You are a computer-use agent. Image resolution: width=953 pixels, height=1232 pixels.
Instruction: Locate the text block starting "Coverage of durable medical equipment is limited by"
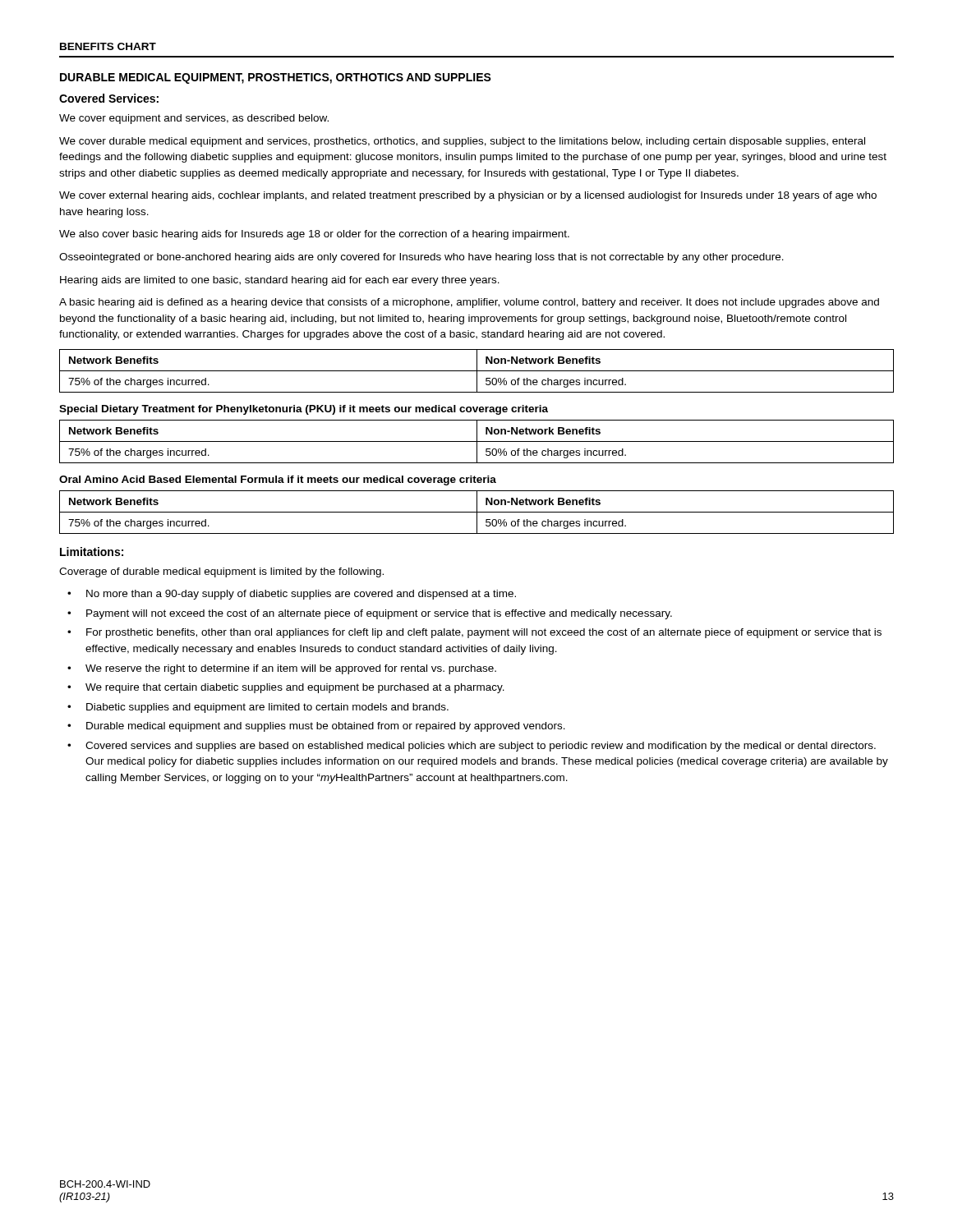click(x=222, y=571)
